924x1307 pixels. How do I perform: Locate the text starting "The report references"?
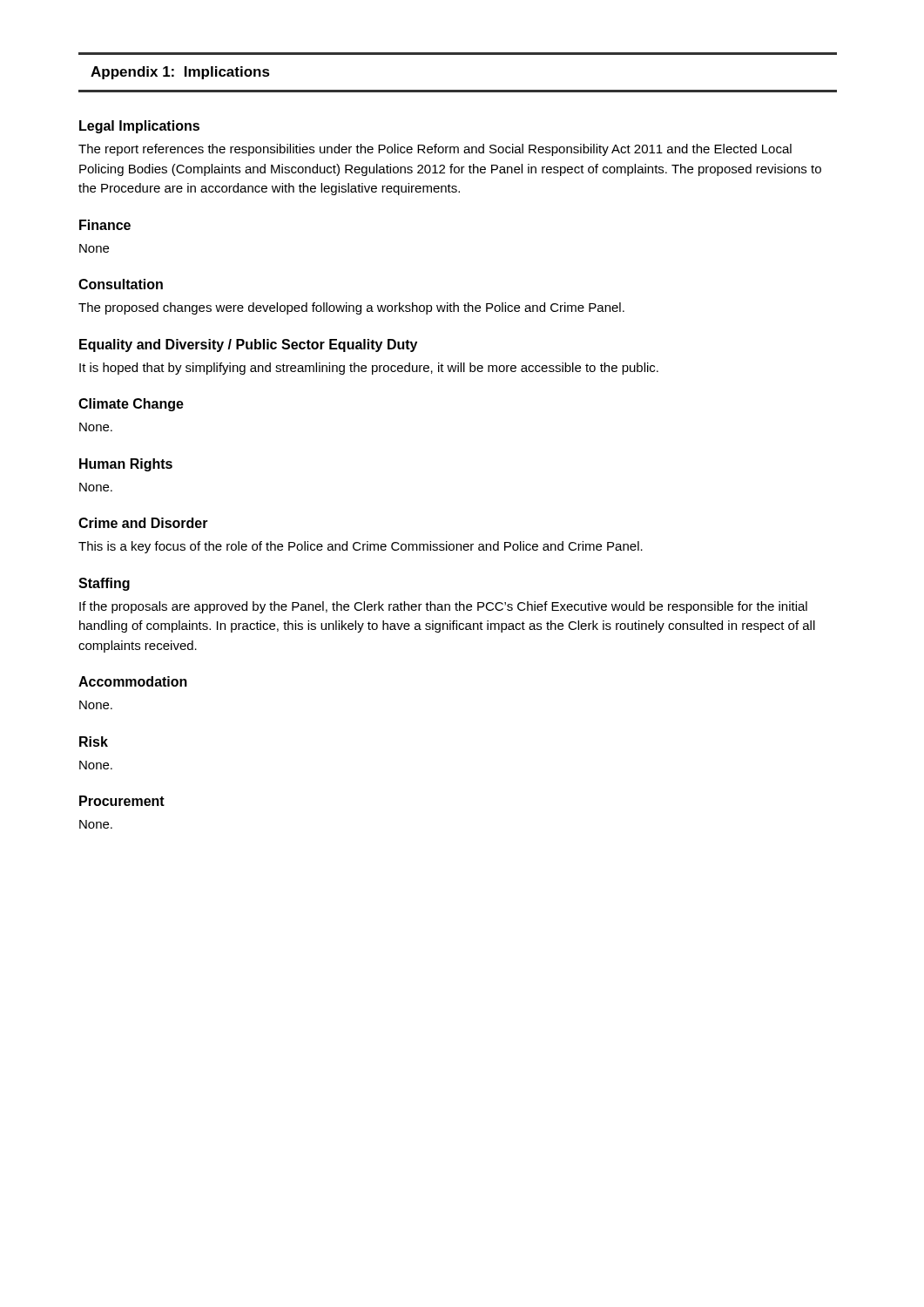tap(450, 168)
